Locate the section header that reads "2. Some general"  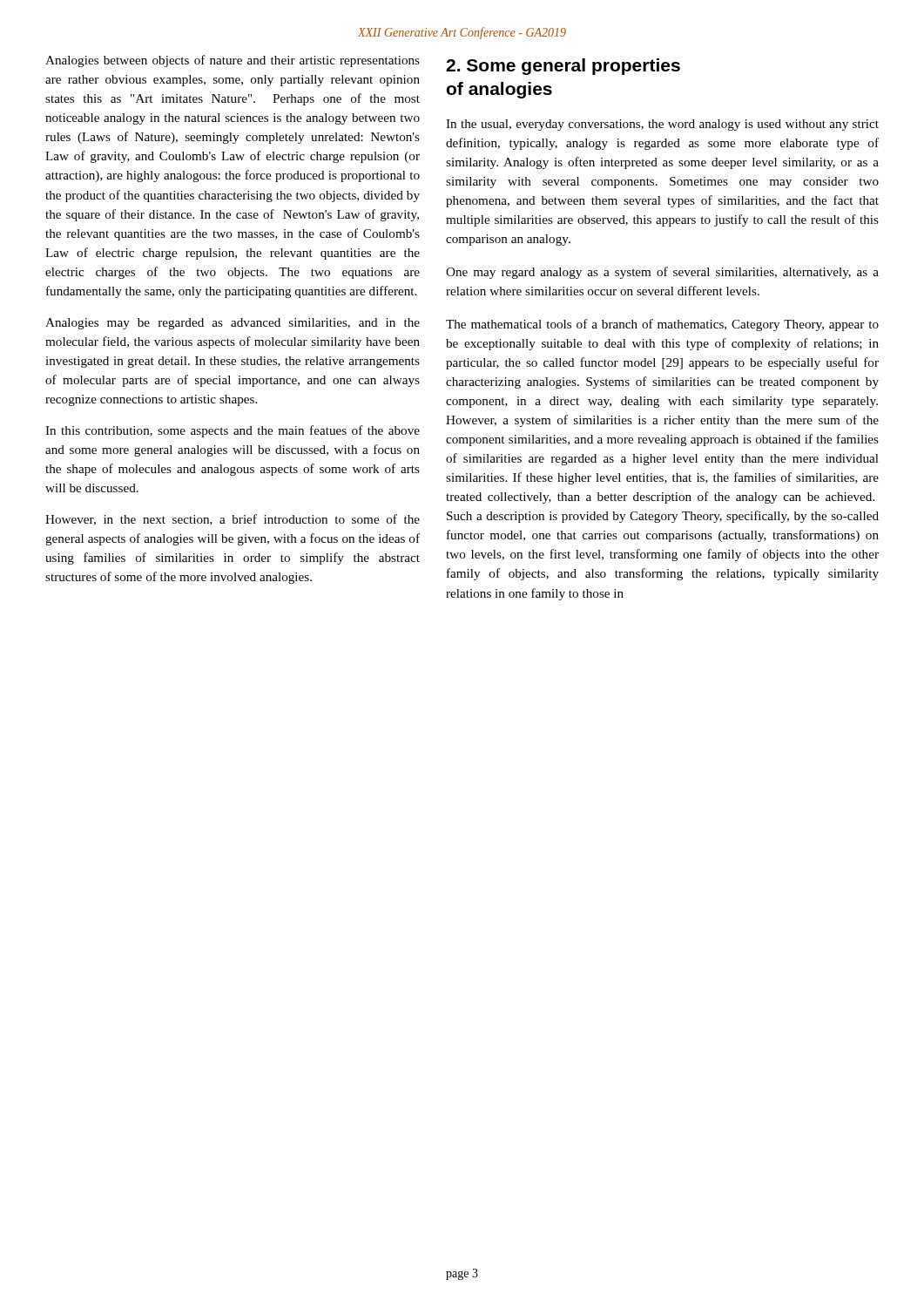[x=563, y=77]
